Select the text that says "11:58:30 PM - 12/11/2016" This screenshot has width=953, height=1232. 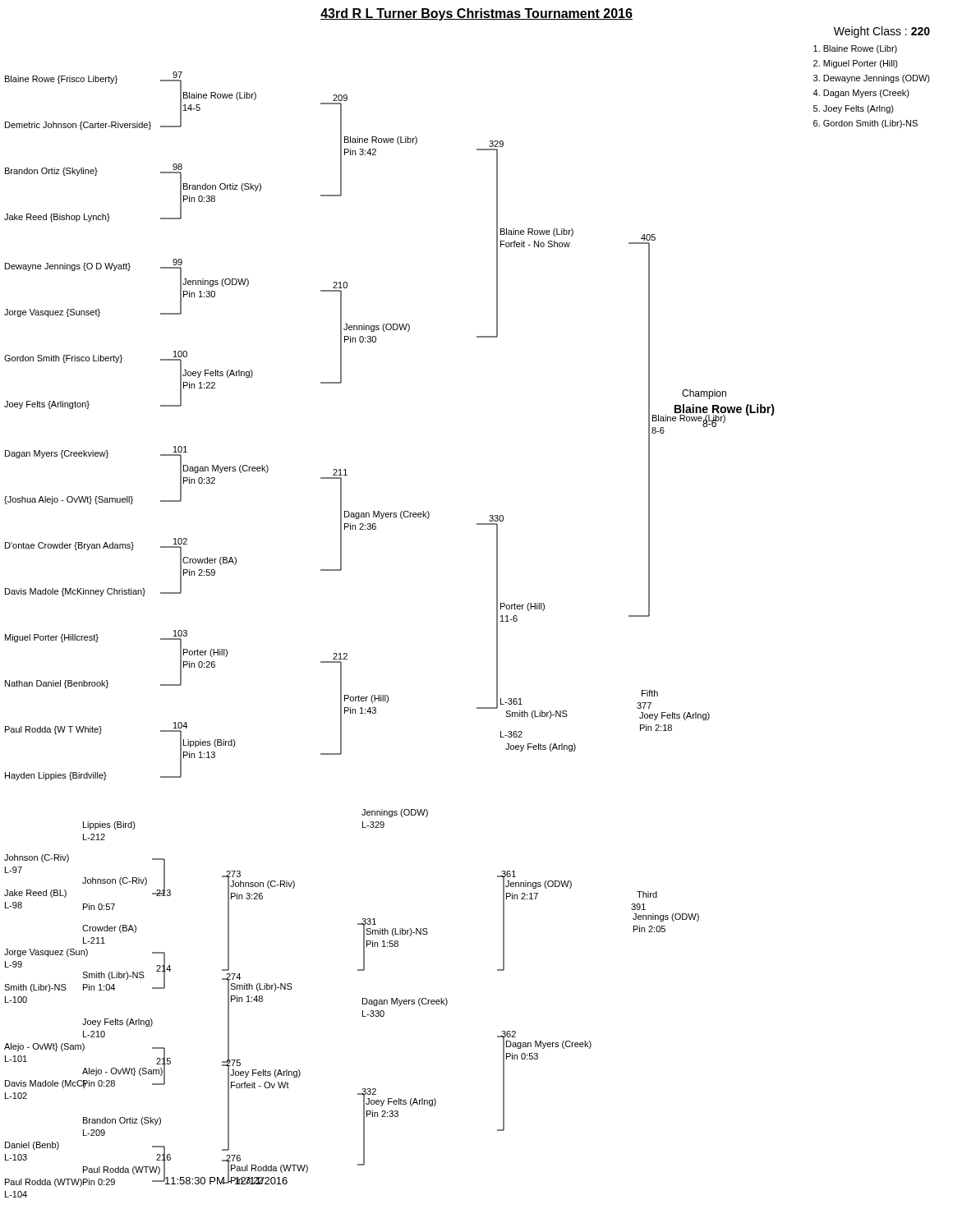(x=226, y=1181)
